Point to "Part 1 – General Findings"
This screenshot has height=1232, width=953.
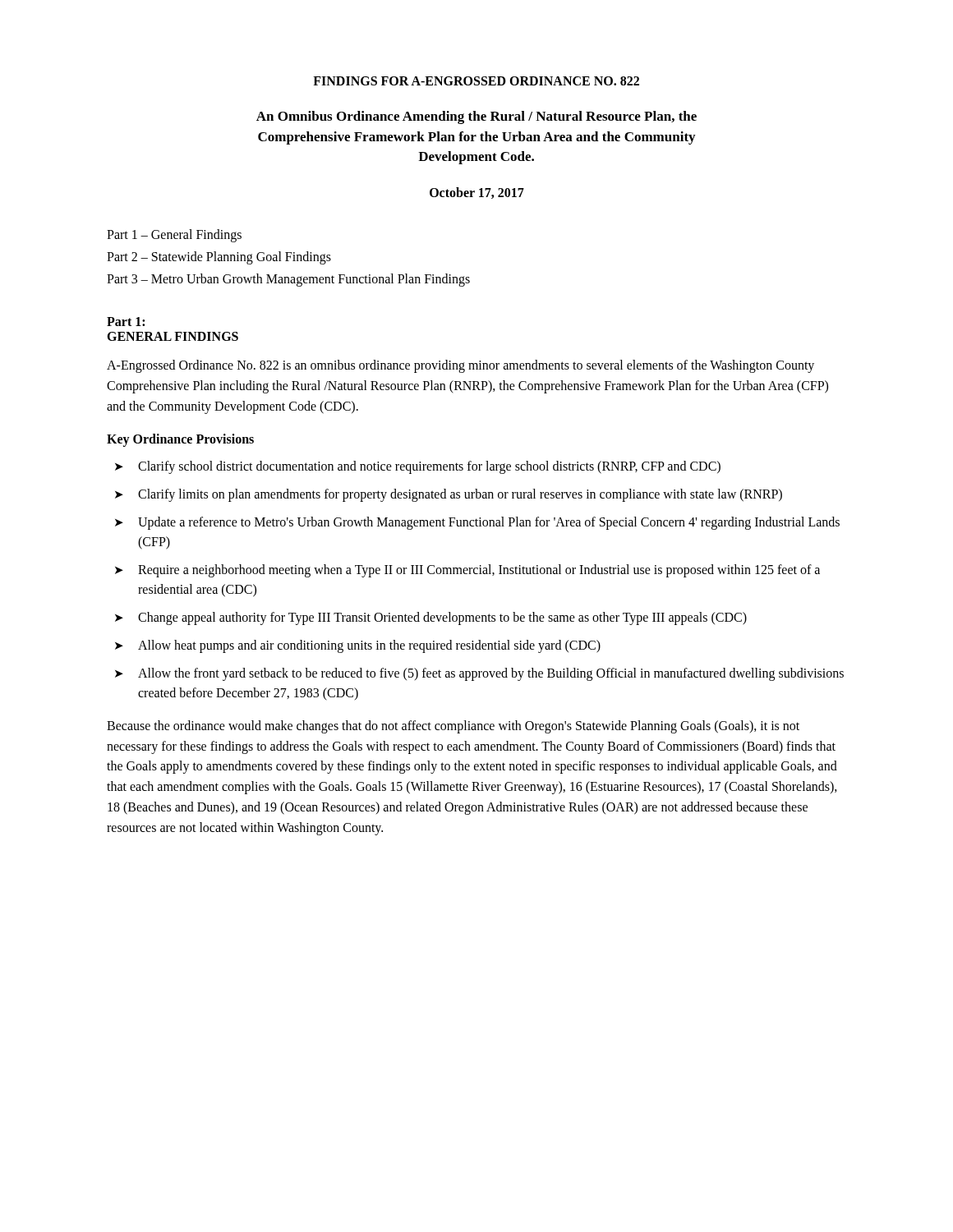coord(174,234)
